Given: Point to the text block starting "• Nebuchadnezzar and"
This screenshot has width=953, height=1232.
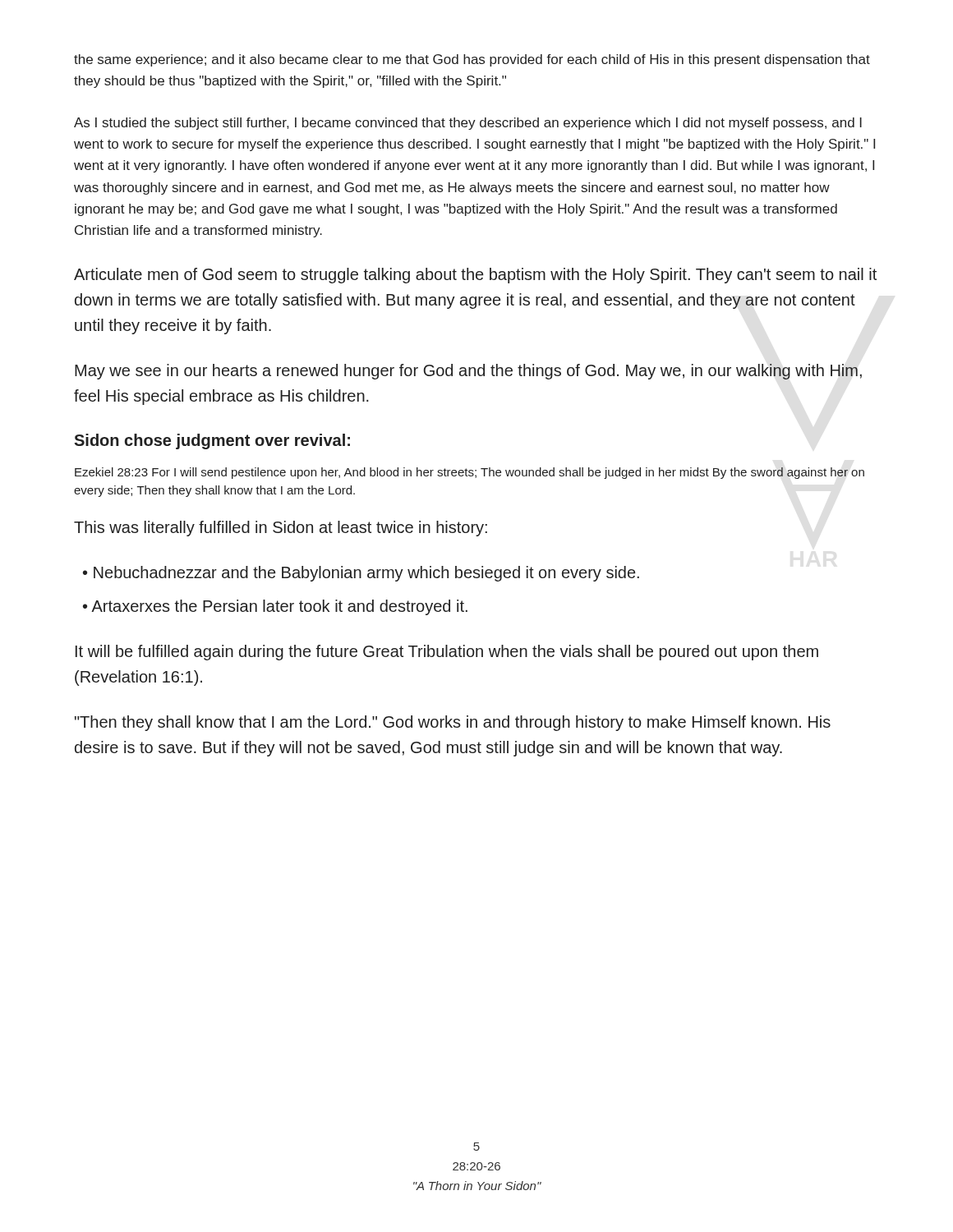Looking at the screenshot, I should (x=361, y=572).
